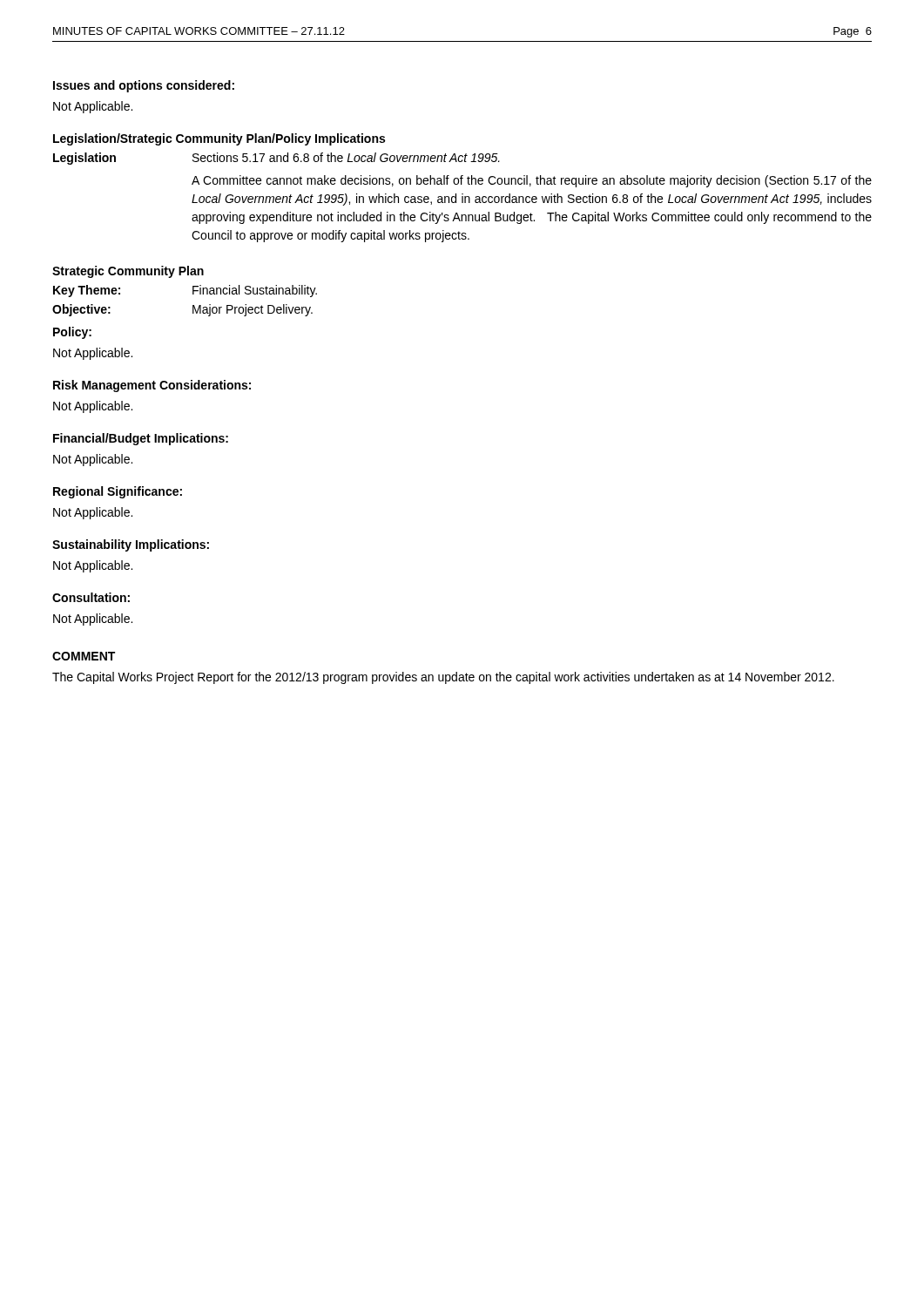The width and height of the screenshot is (924, 1307).
Task: Click on the section header containing "Financial/Budget Implications:"
Action: click(141, 438)
